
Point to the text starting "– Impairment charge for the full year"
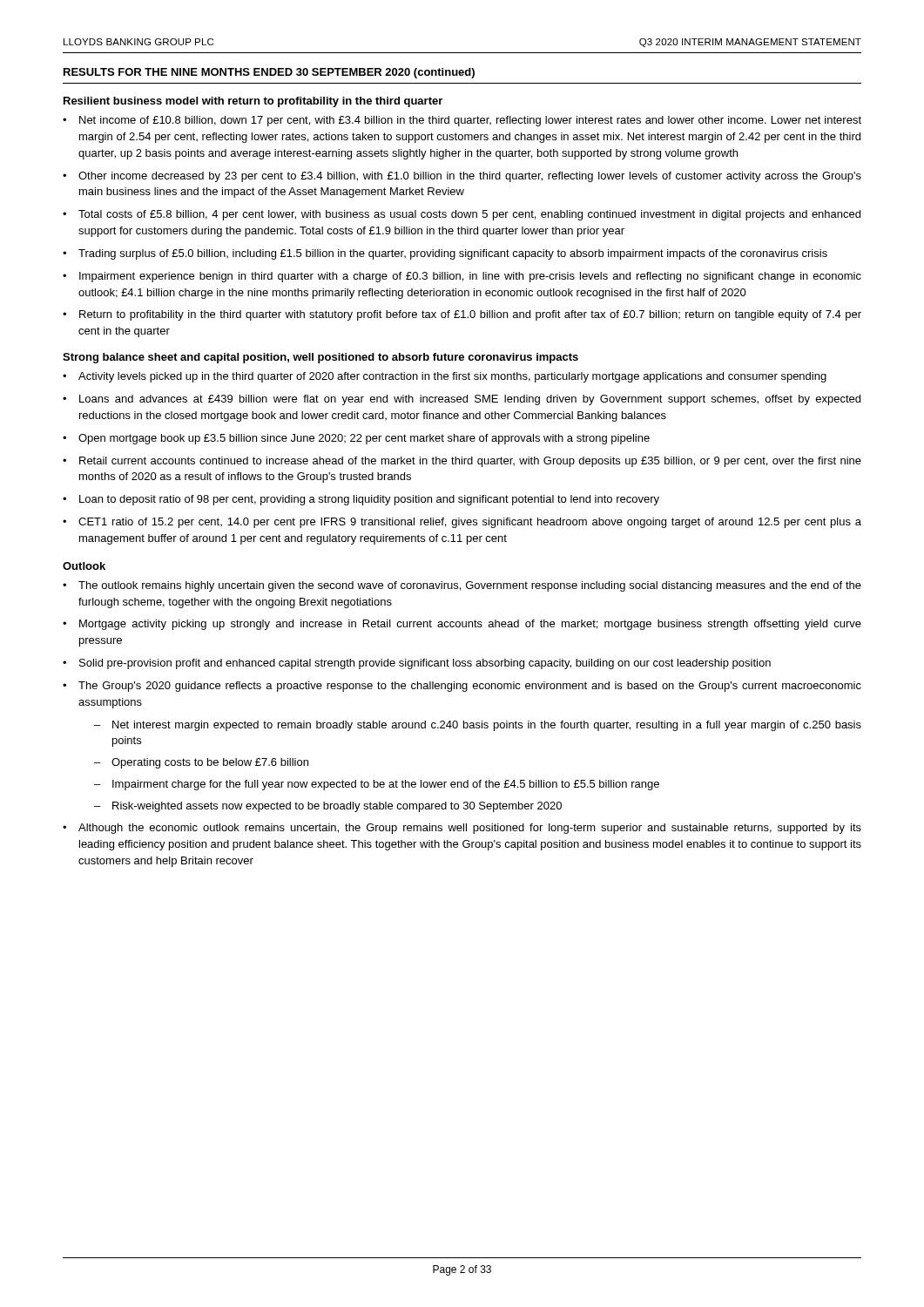[x=478, y=785]
